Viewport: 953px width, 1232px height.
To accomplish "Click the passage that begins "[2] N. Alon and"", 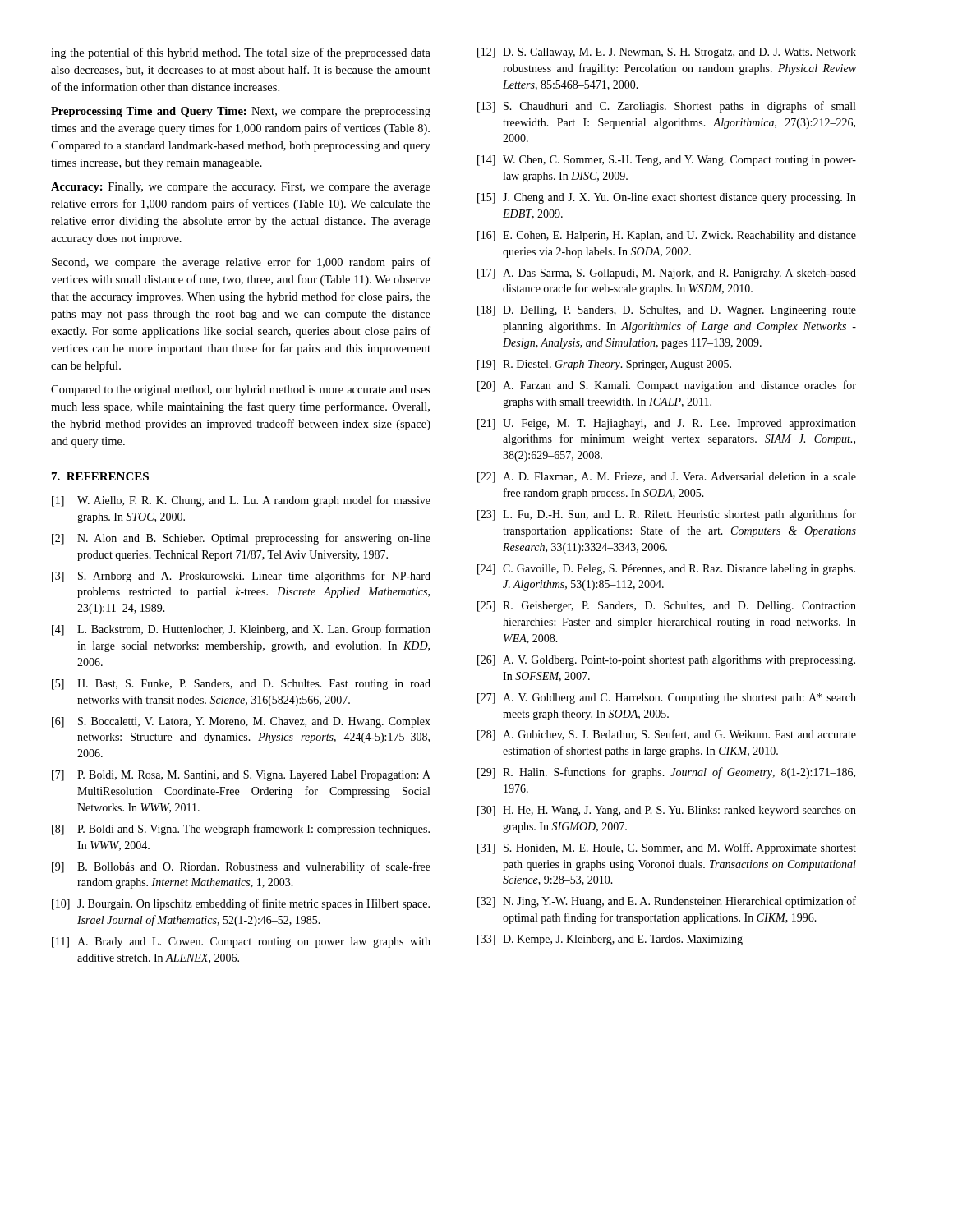I will (x=241, y=547).
